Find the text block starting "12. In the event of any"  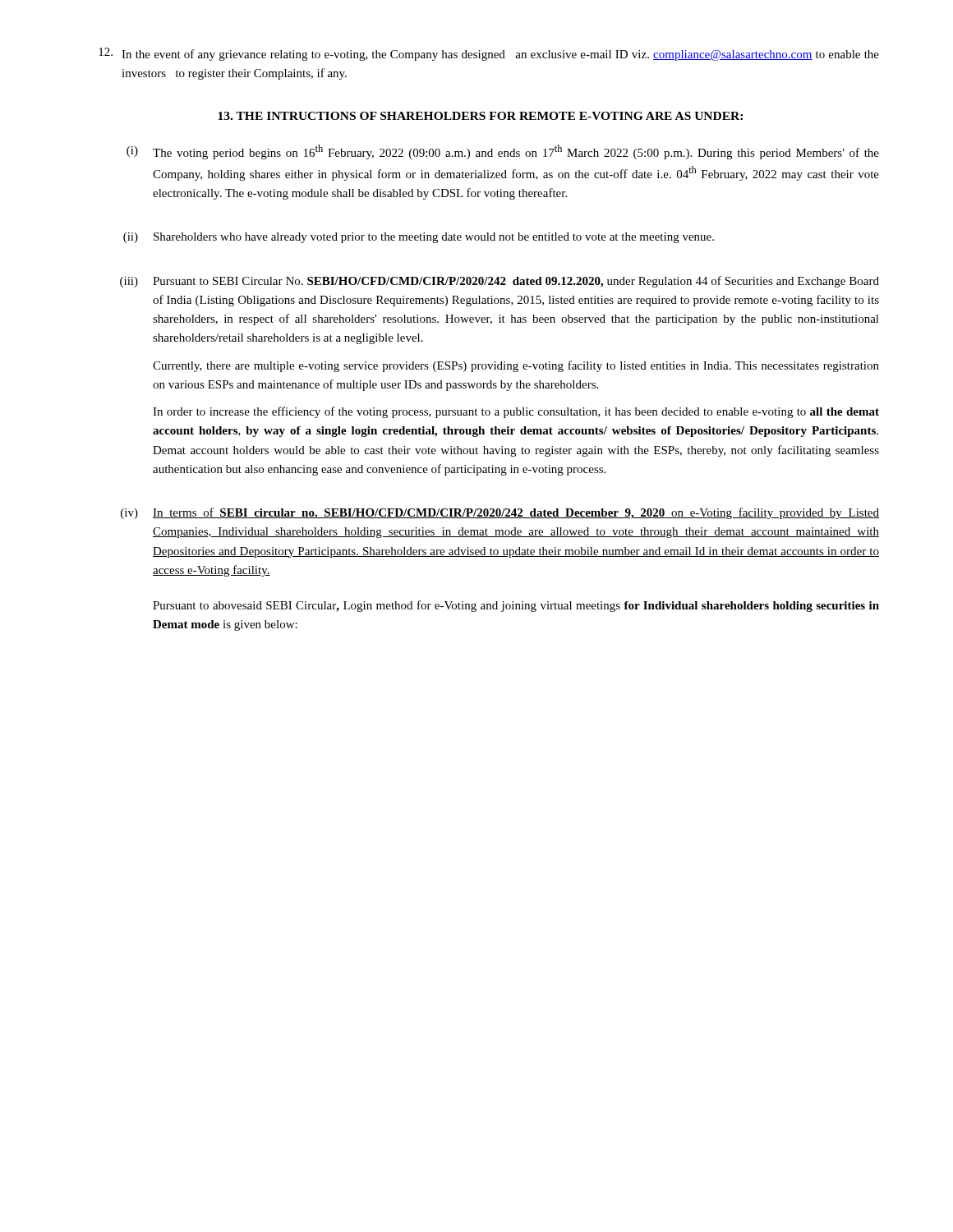[x=481, y=64]
